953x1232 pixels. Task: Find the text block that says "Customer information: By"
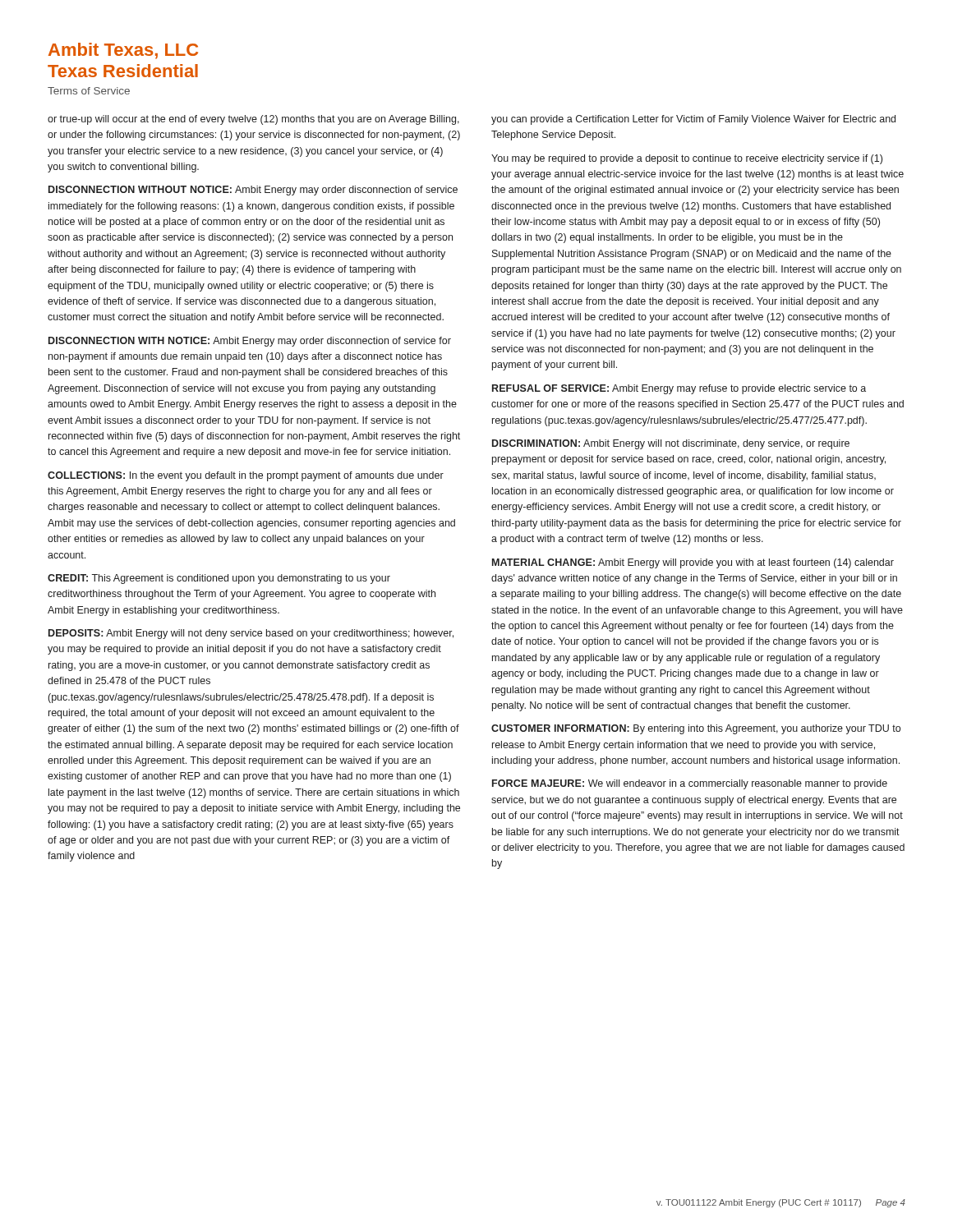(x=698, y=745)
